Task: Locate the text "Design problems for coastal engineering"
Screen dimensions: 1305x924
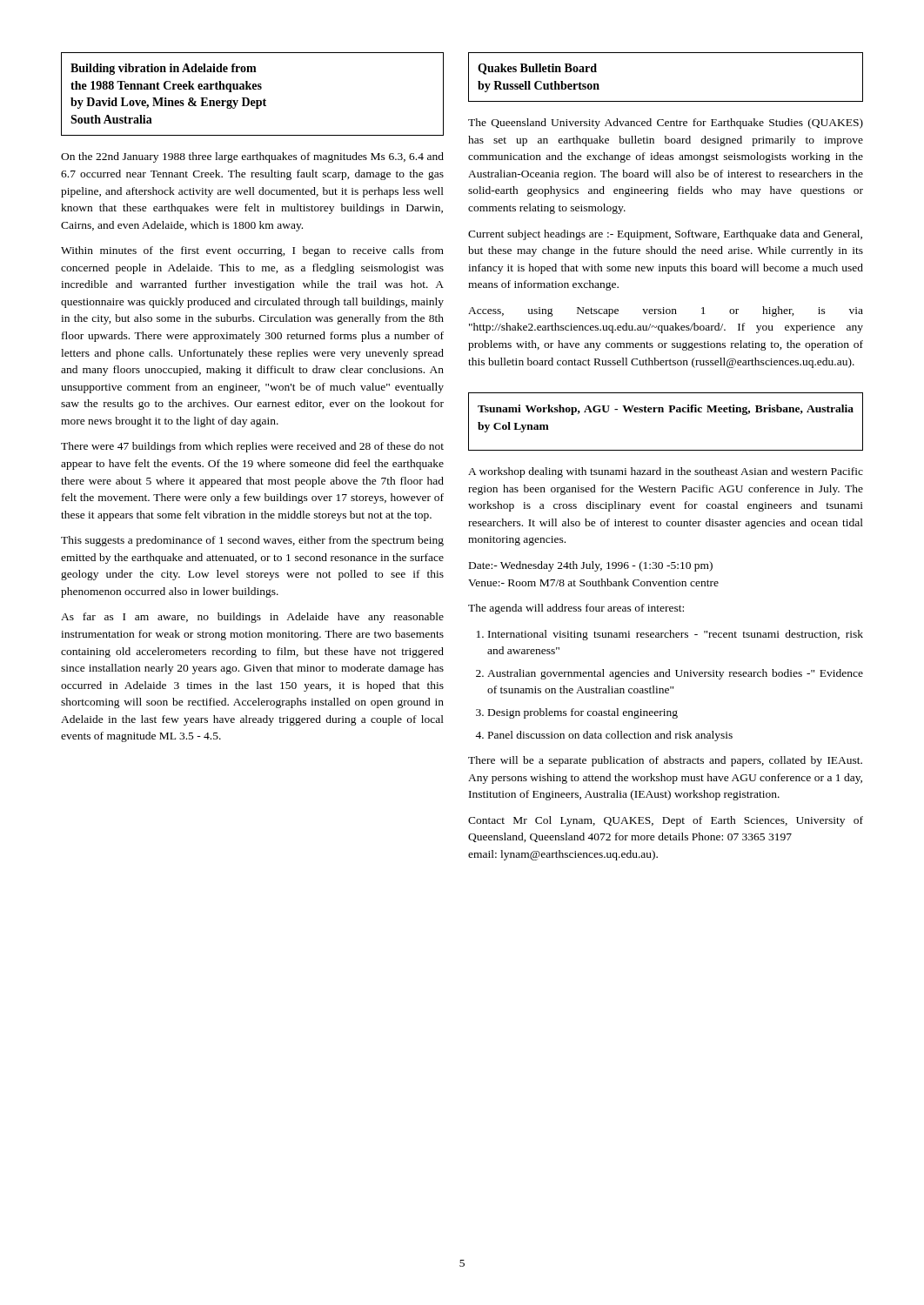Action: click(675, 712)
